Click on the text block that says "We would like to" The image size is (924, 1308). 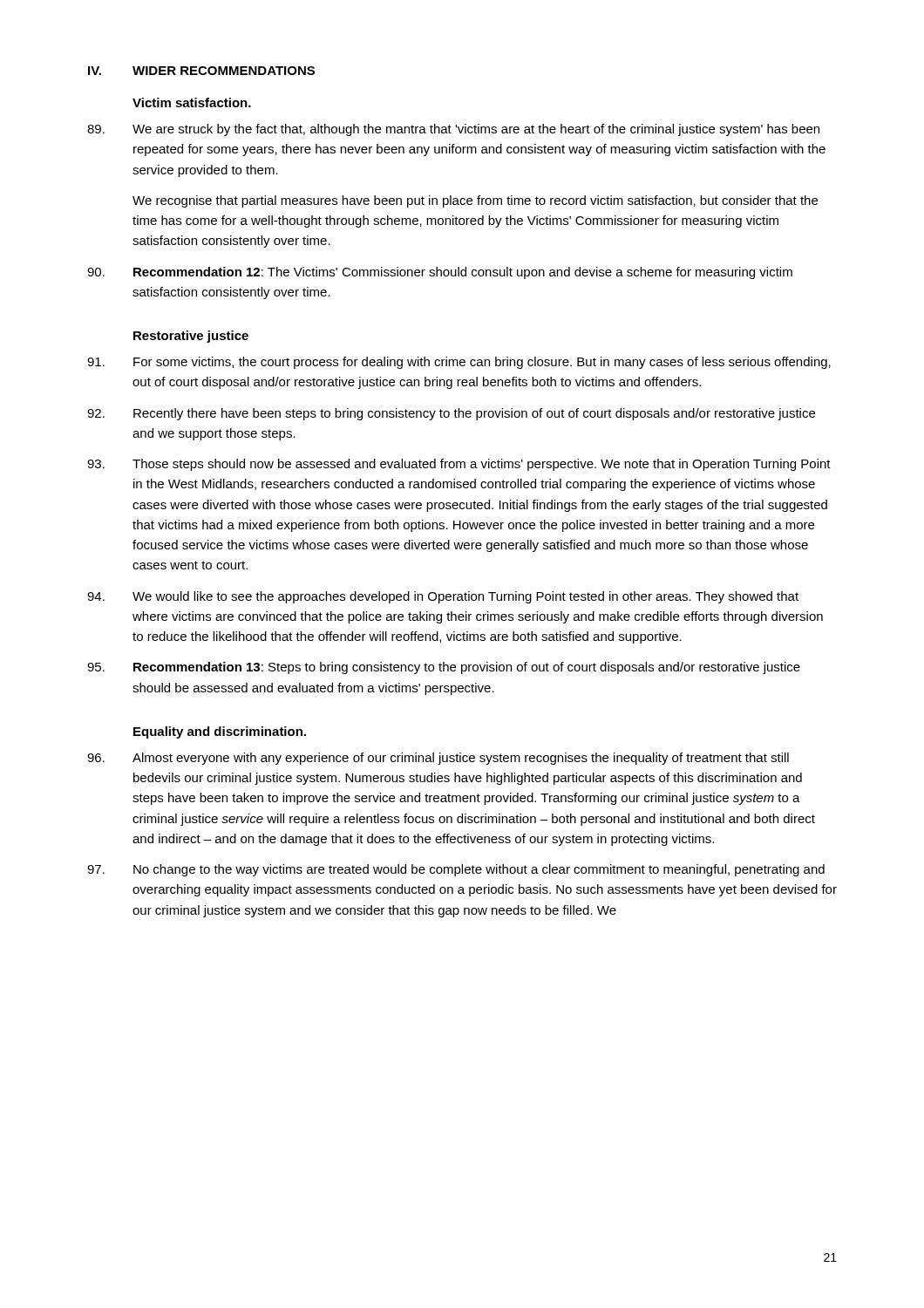point(462,616)
